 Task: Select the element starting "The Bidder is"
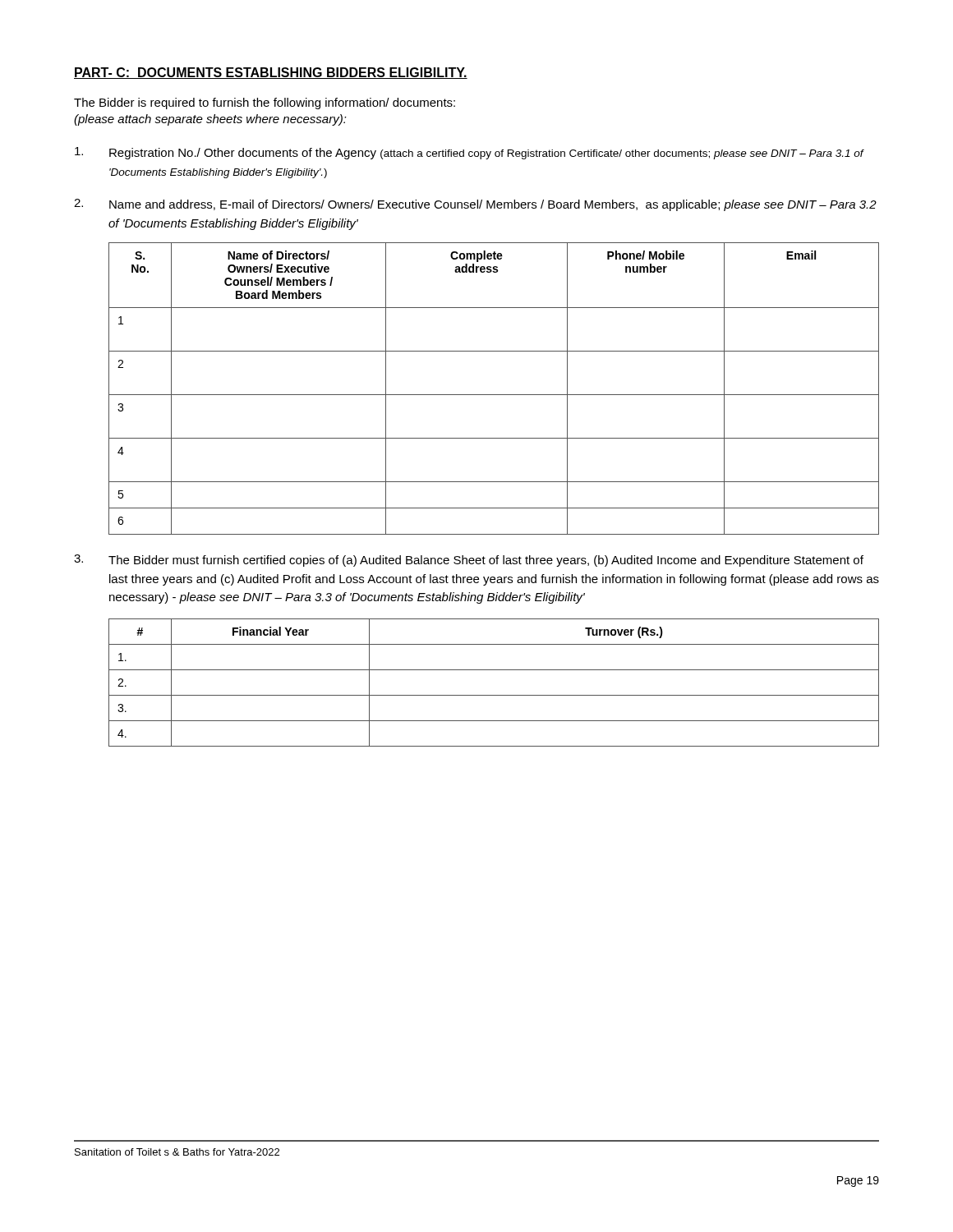[265, 102]
